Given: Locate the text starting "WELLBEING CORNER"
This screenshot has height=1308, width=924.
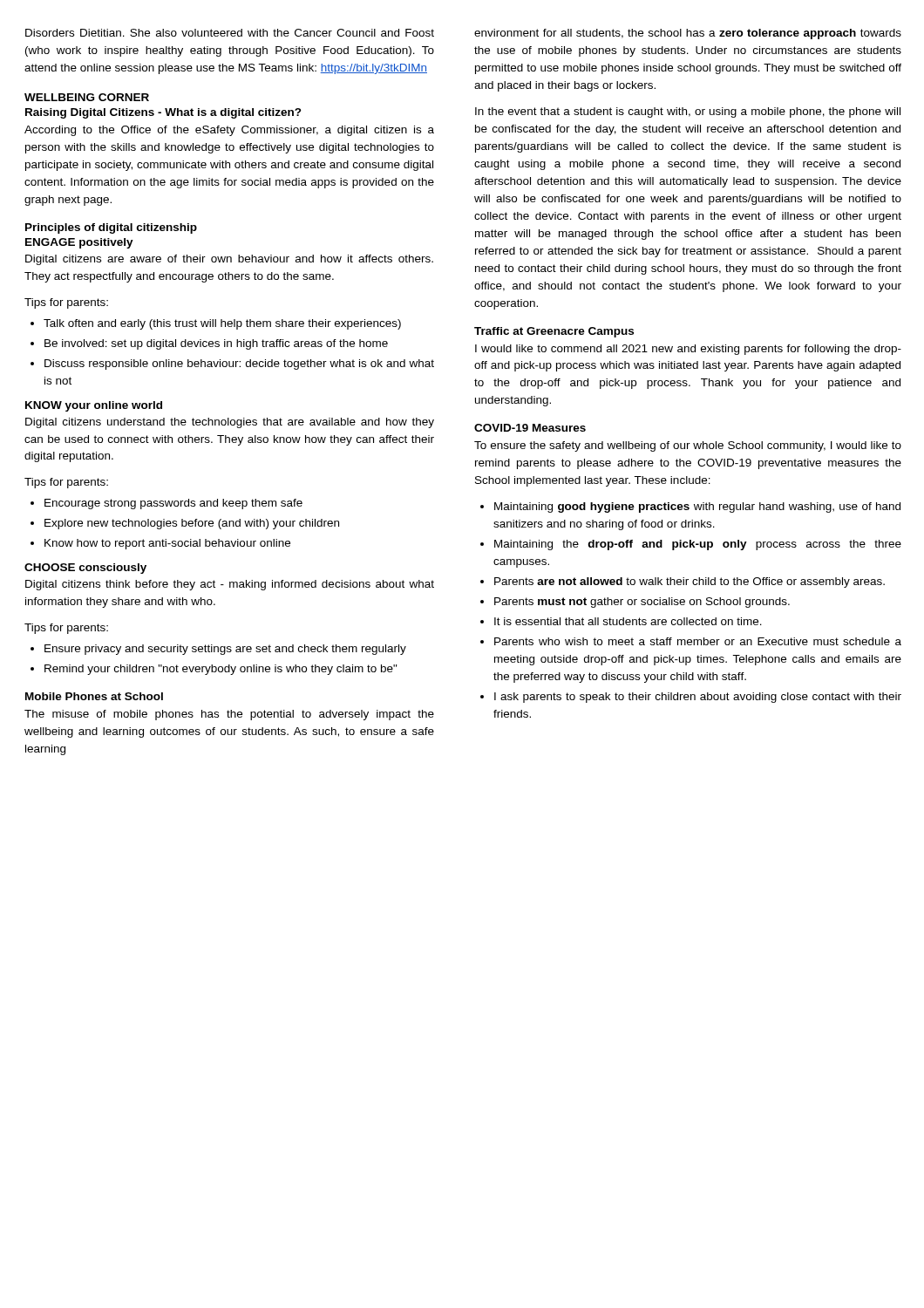Looking at the screenshot, I should pyautogui.click(x=87, y=97).
